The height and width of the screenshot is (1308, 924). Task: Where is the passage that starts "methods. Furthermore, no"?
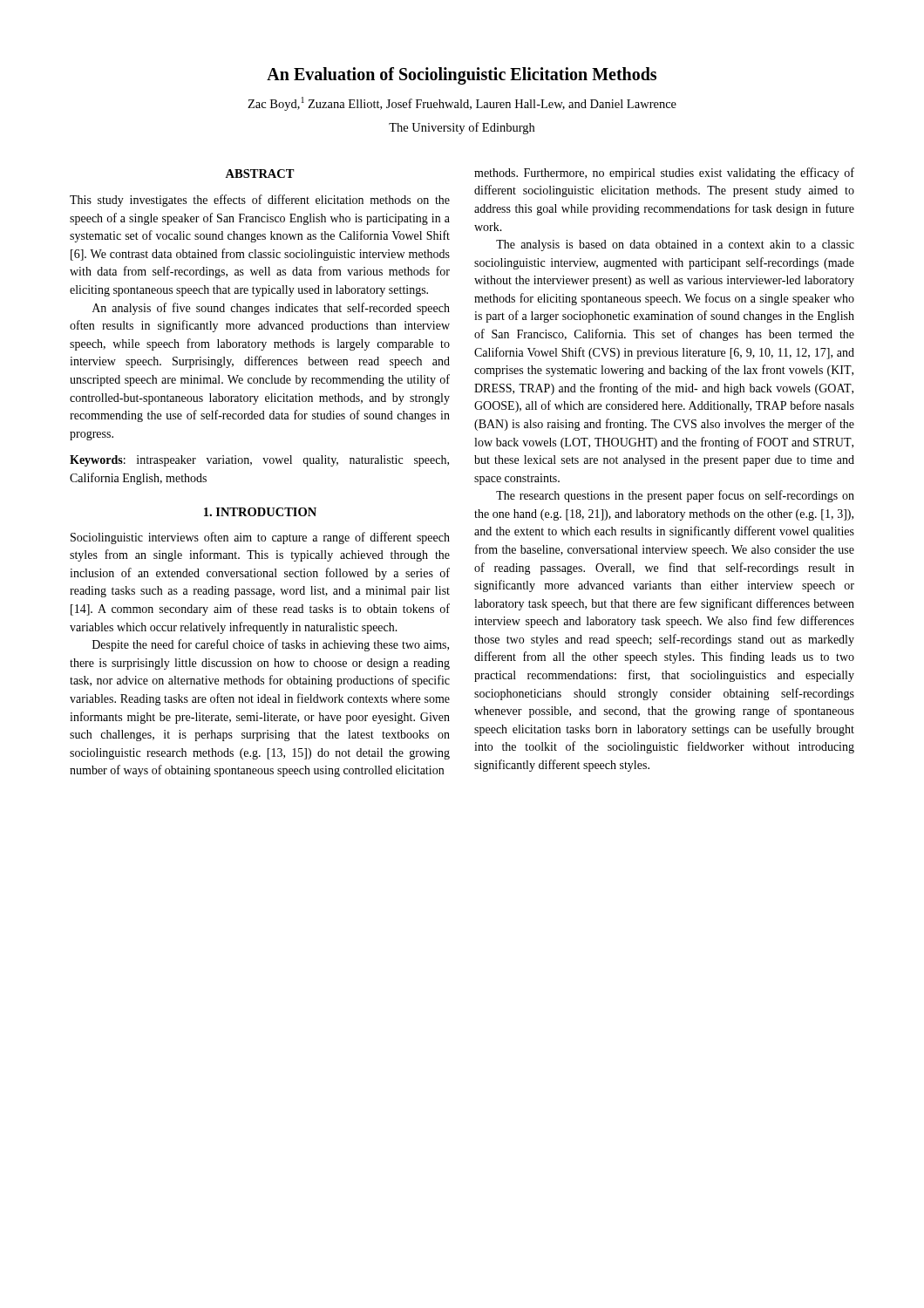(x=664, y=470)
